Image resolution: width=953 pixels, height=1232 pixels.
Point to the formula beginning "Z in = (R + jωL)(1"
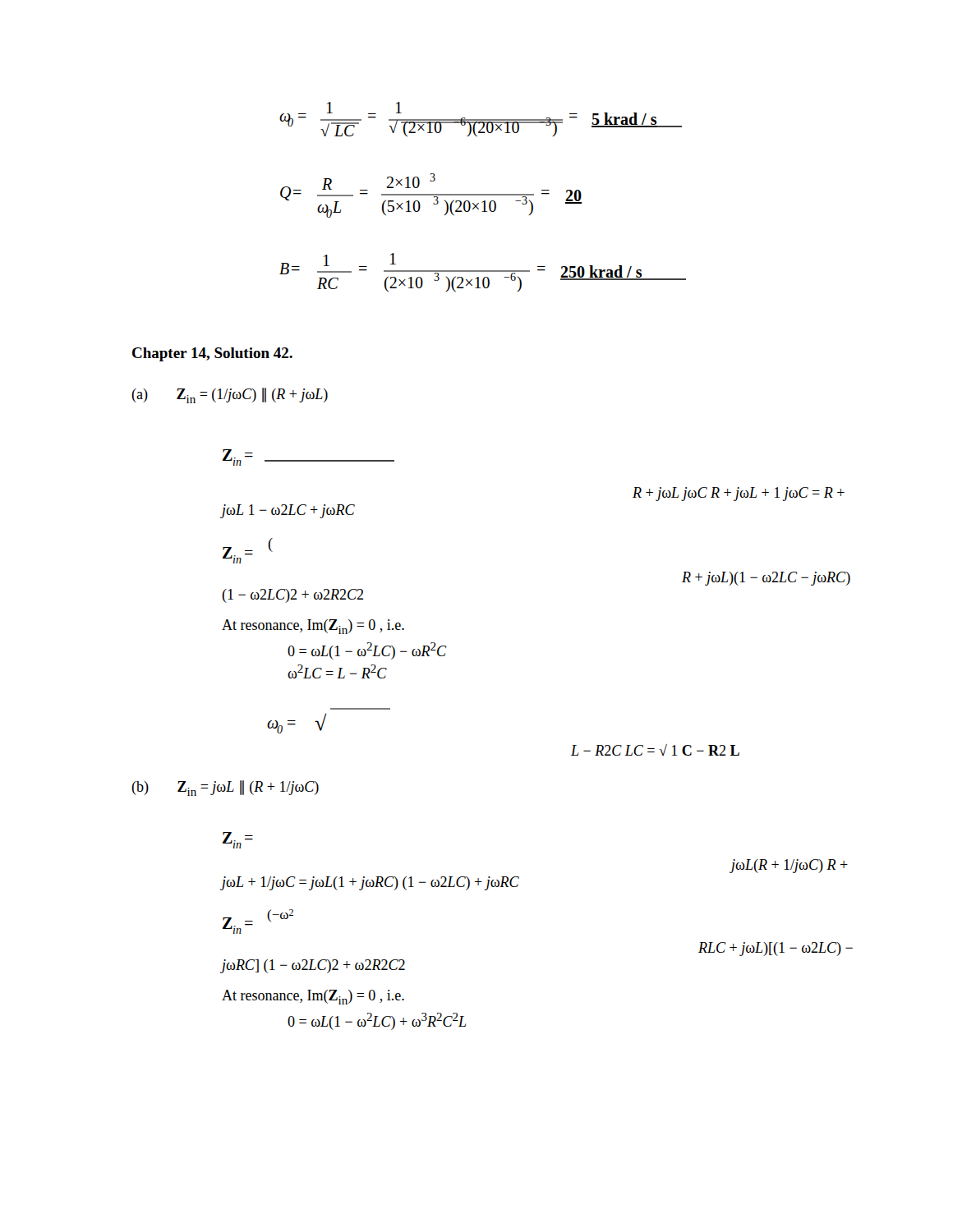pyautogui.click(x=248, y=551)
